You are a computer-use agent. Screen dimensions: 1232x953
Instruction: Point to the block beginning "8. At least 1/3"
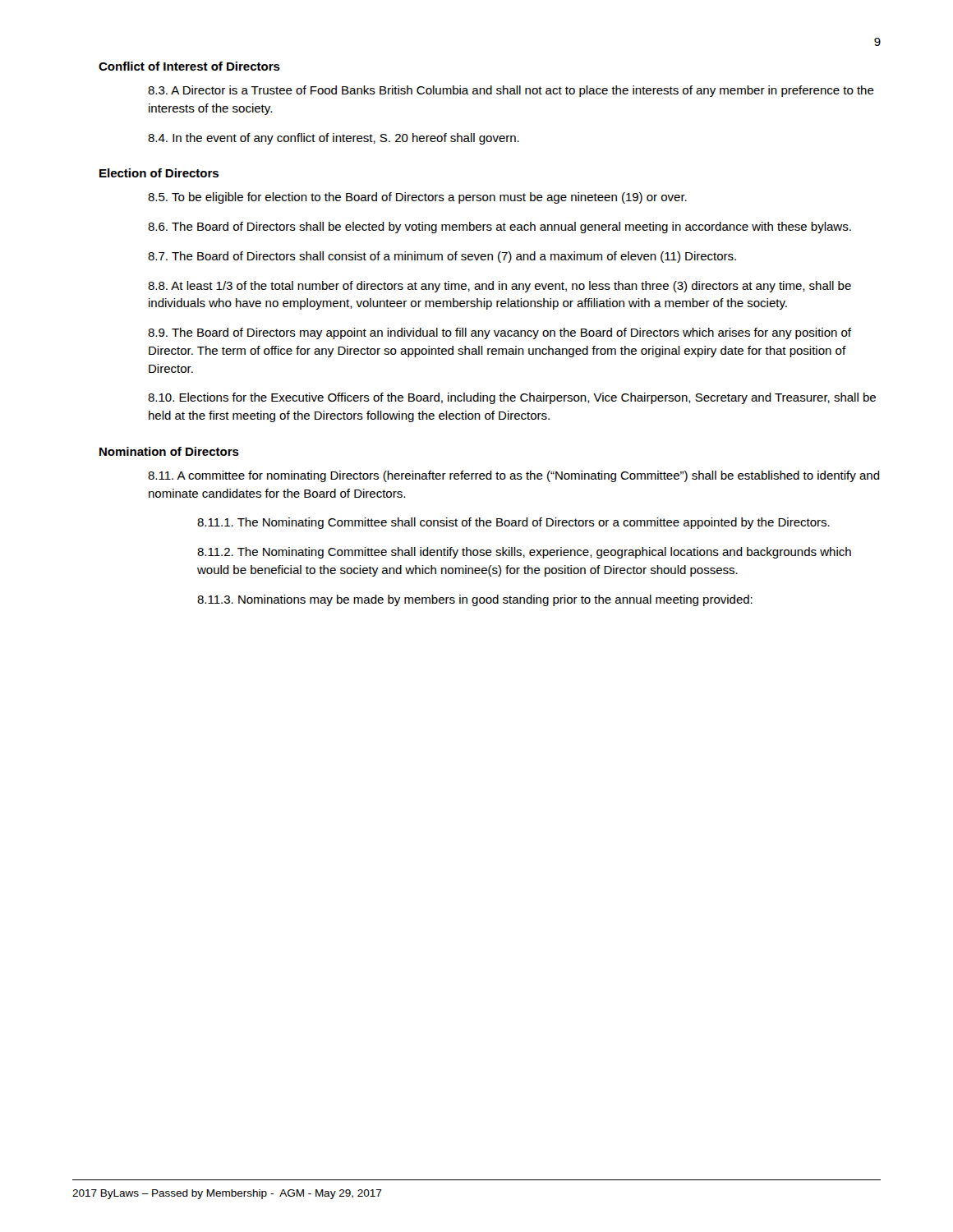click(x=500, y=294)
